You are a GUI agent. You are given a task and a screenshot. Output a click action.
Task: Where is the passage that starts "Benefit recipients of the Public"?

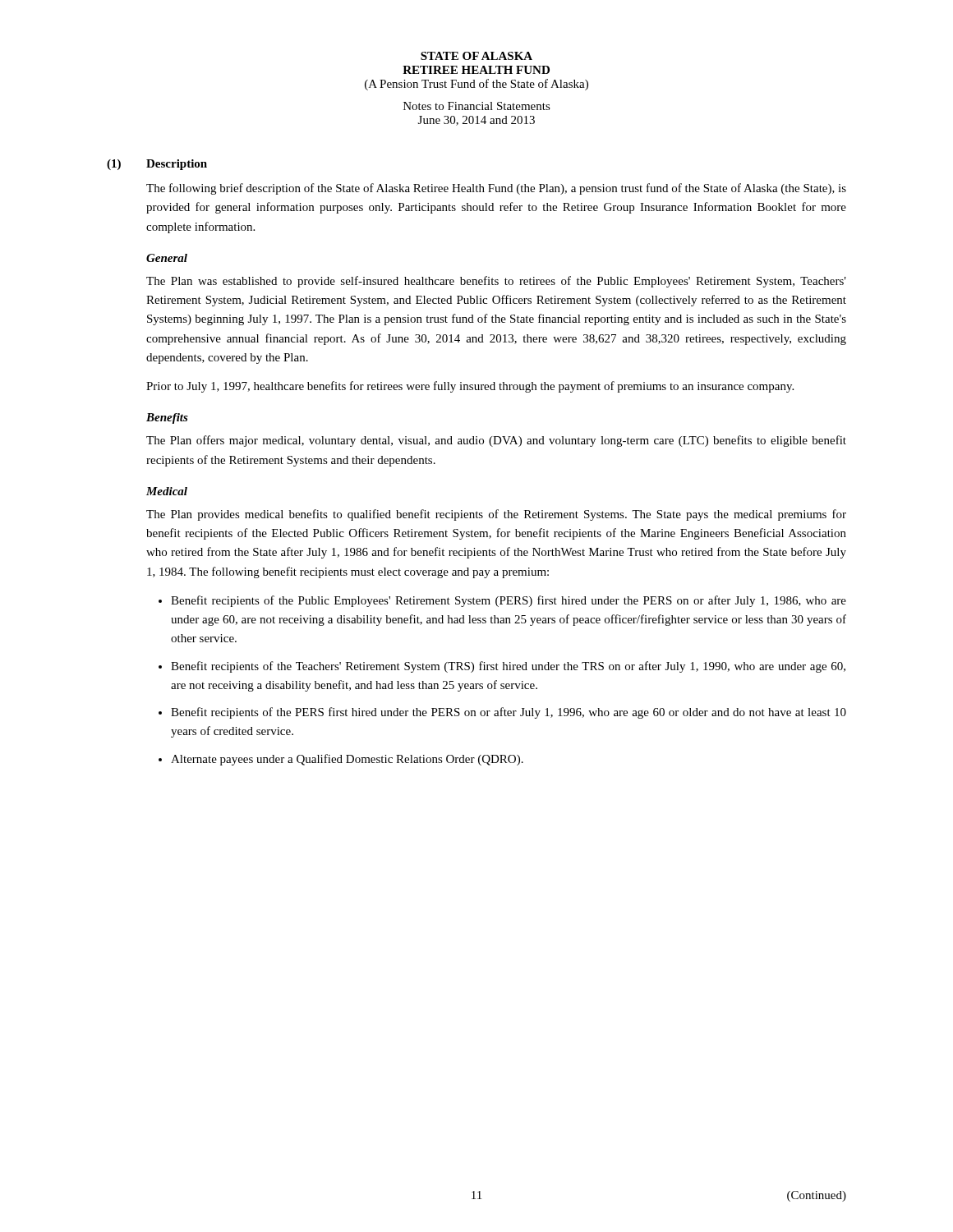509,619
